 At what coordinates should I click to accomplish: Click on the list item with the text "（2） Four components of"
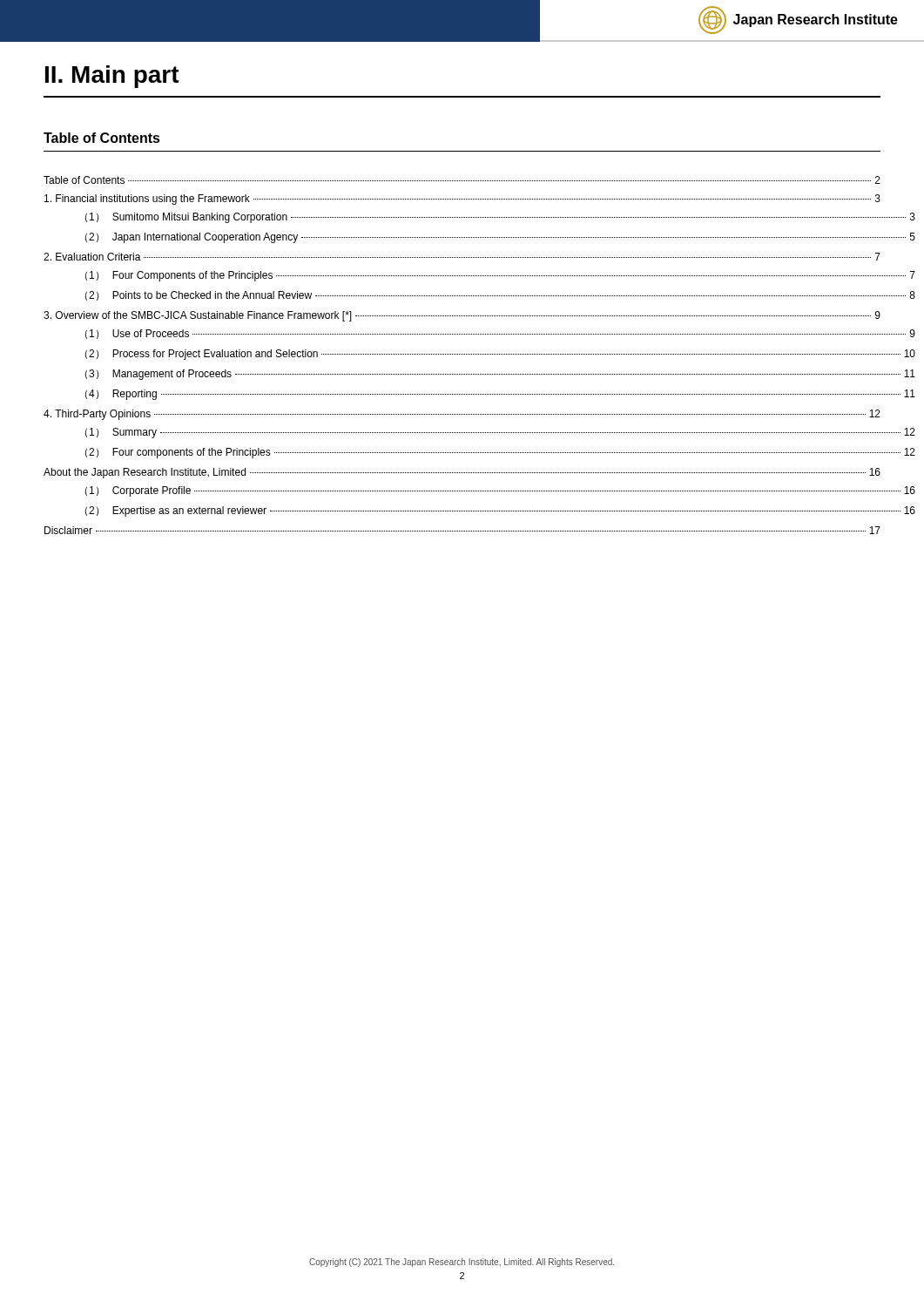(x=462, y=452)
